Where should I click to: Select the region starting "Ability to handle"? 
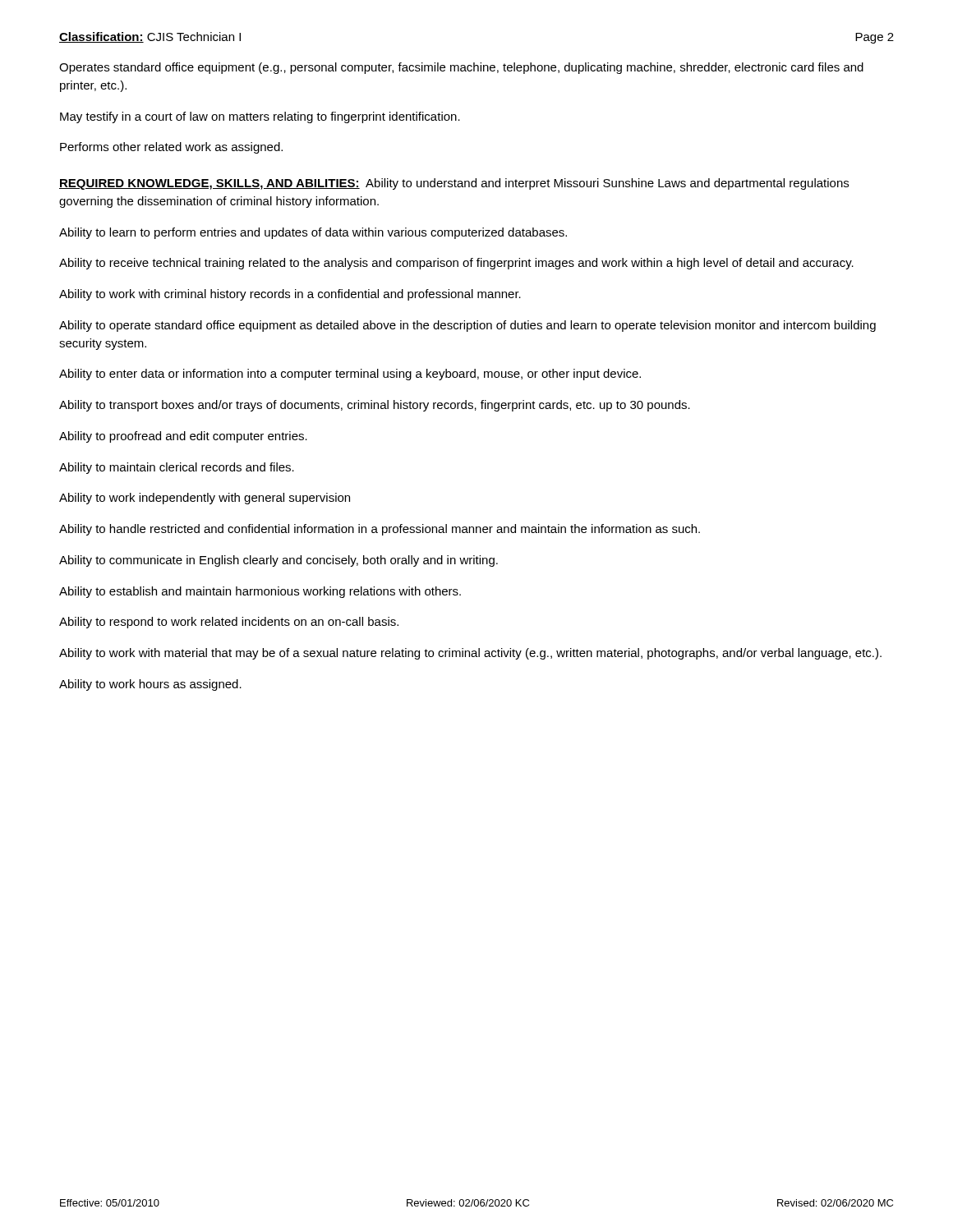380,529
